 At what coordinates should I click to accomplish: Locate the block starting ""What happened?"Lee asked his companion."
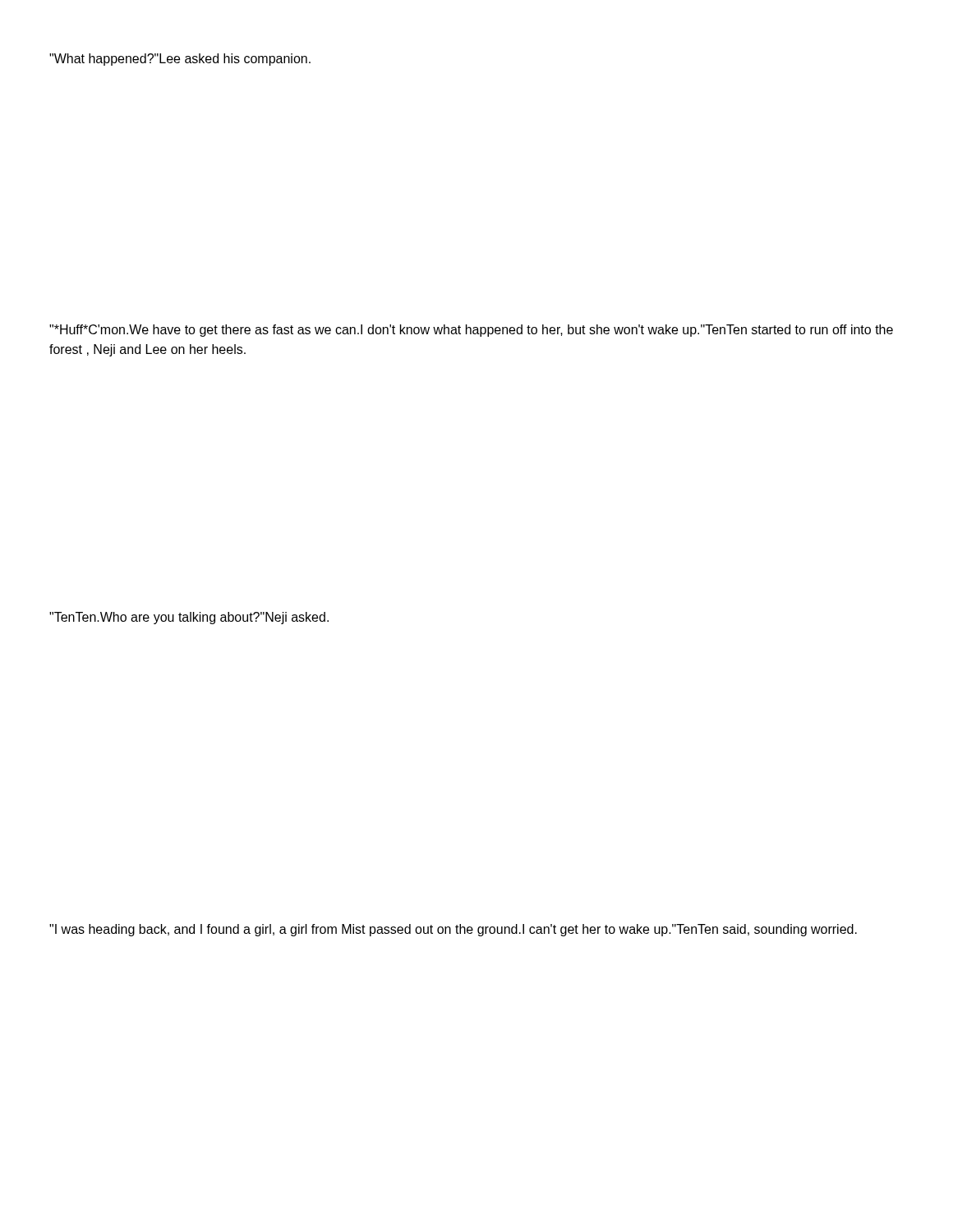click(180, 59)
